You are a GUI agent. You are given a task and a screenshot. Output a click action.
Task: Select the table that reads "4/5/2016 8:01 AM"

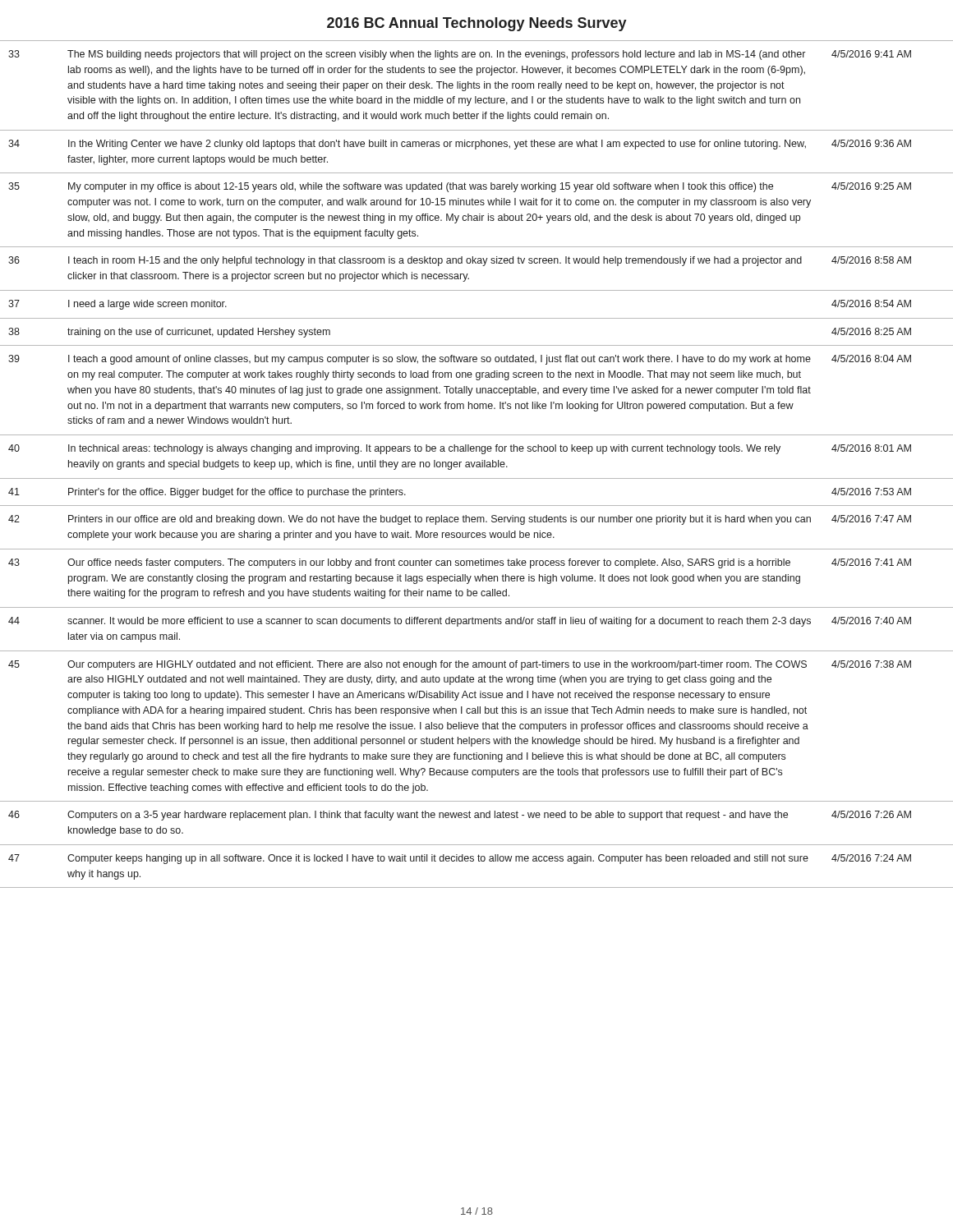click(x=476, y=464)
